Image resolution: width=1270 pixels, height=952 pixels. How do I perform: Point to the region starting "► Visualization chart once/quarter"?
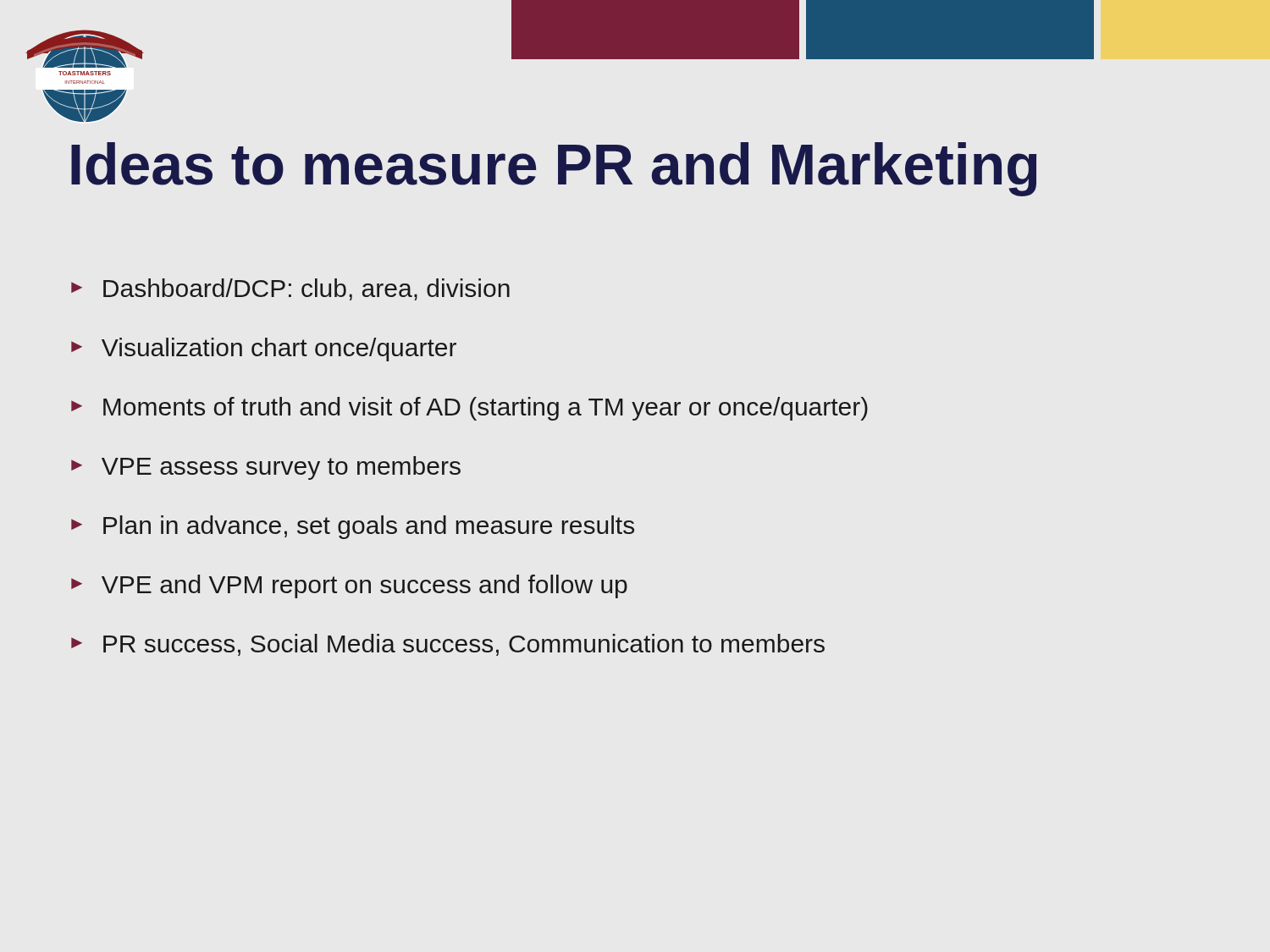click(262, 348)
